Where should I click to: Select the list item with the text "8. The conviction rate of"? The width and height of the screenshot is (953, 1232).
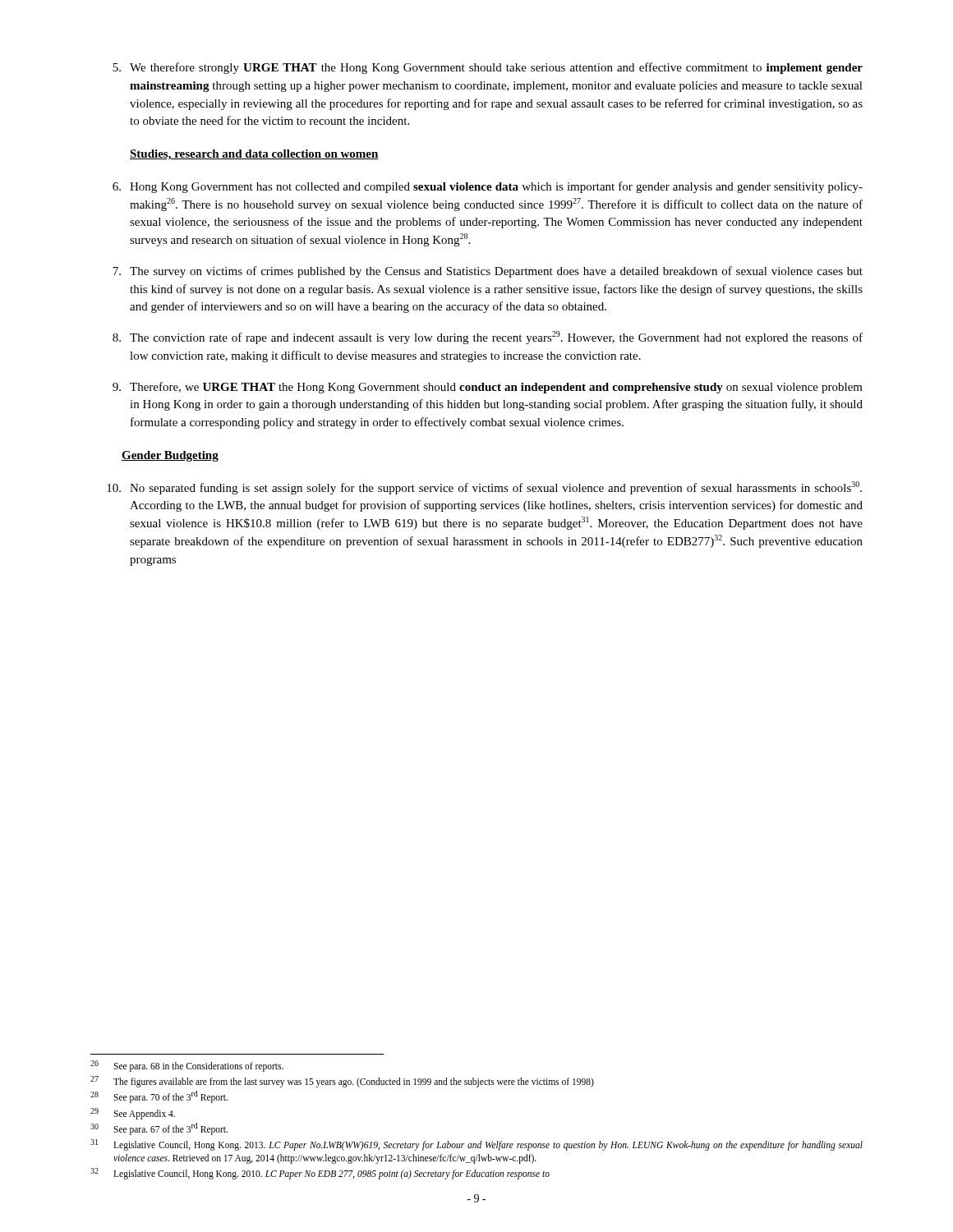click(x=476, y=347)
